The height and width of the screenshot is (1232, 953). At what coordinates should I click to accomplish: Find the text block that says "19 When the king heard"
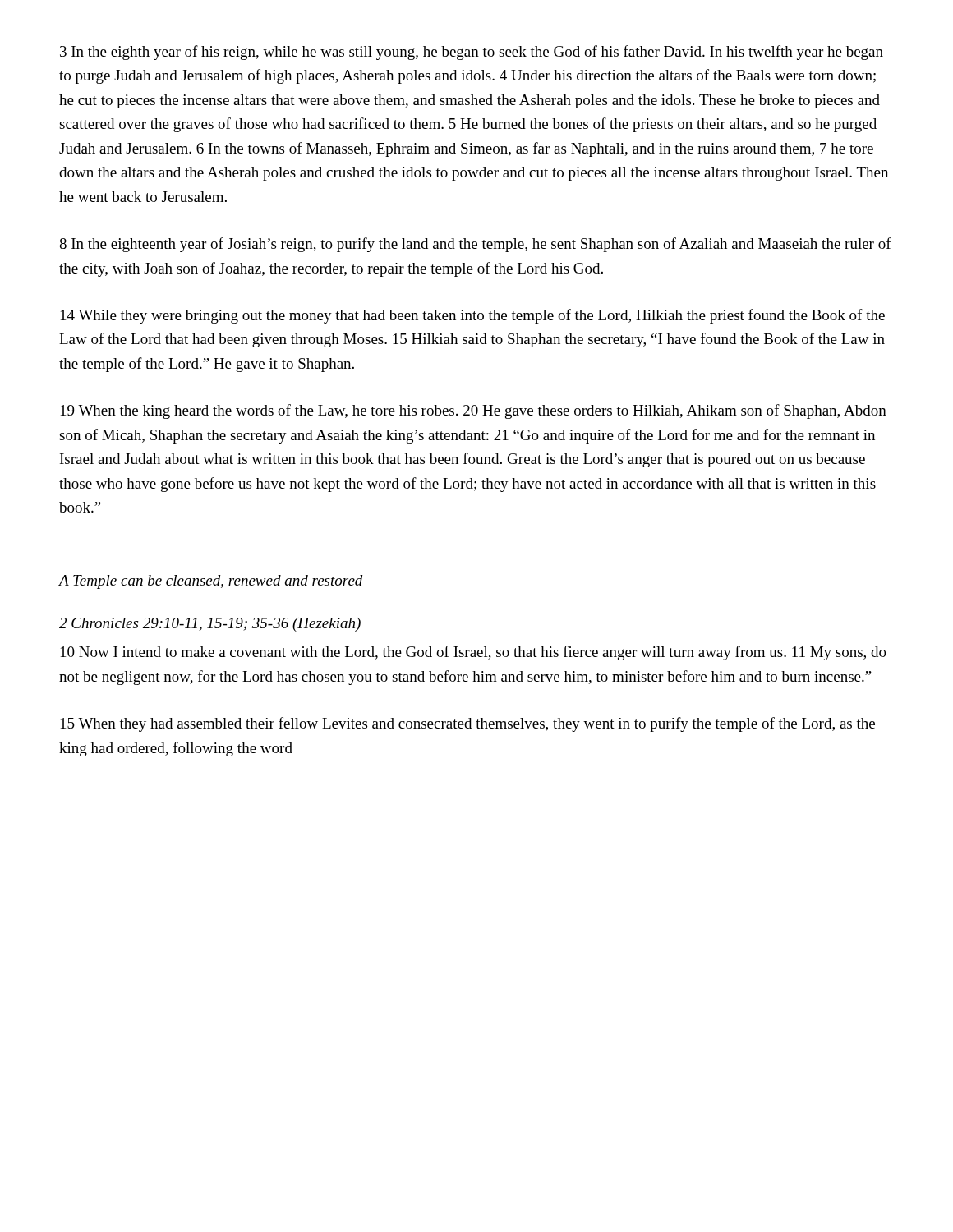click(473, 459)
